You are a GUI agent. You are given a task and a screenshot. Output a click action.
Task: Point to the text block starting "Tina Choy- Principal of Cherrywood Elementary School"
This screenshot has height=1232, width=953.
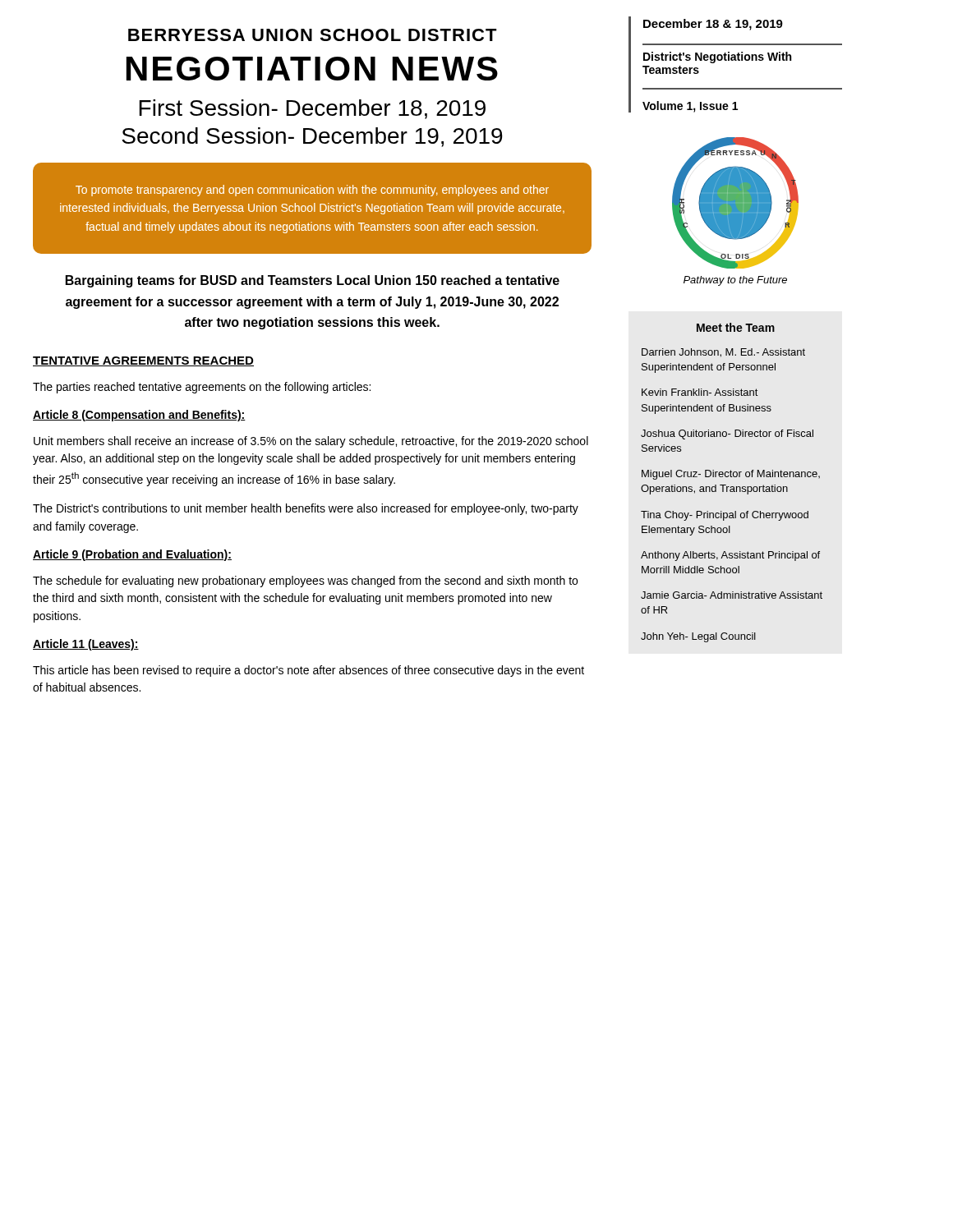point(735,522)
